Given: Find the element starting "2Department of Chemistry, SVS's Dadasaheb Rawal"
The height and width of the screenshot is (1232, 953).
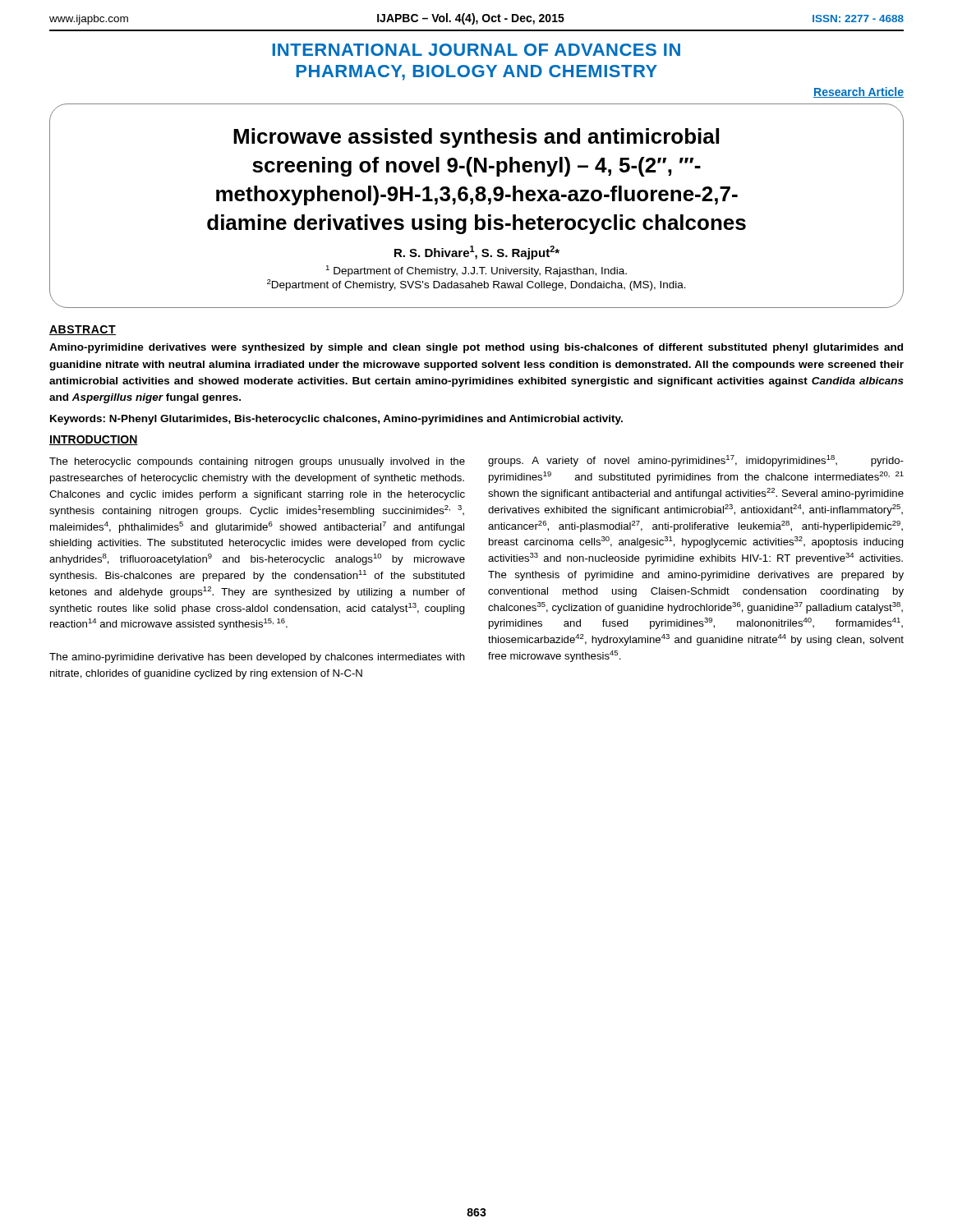Looking at the screenshot, I should tap(476, 285).
